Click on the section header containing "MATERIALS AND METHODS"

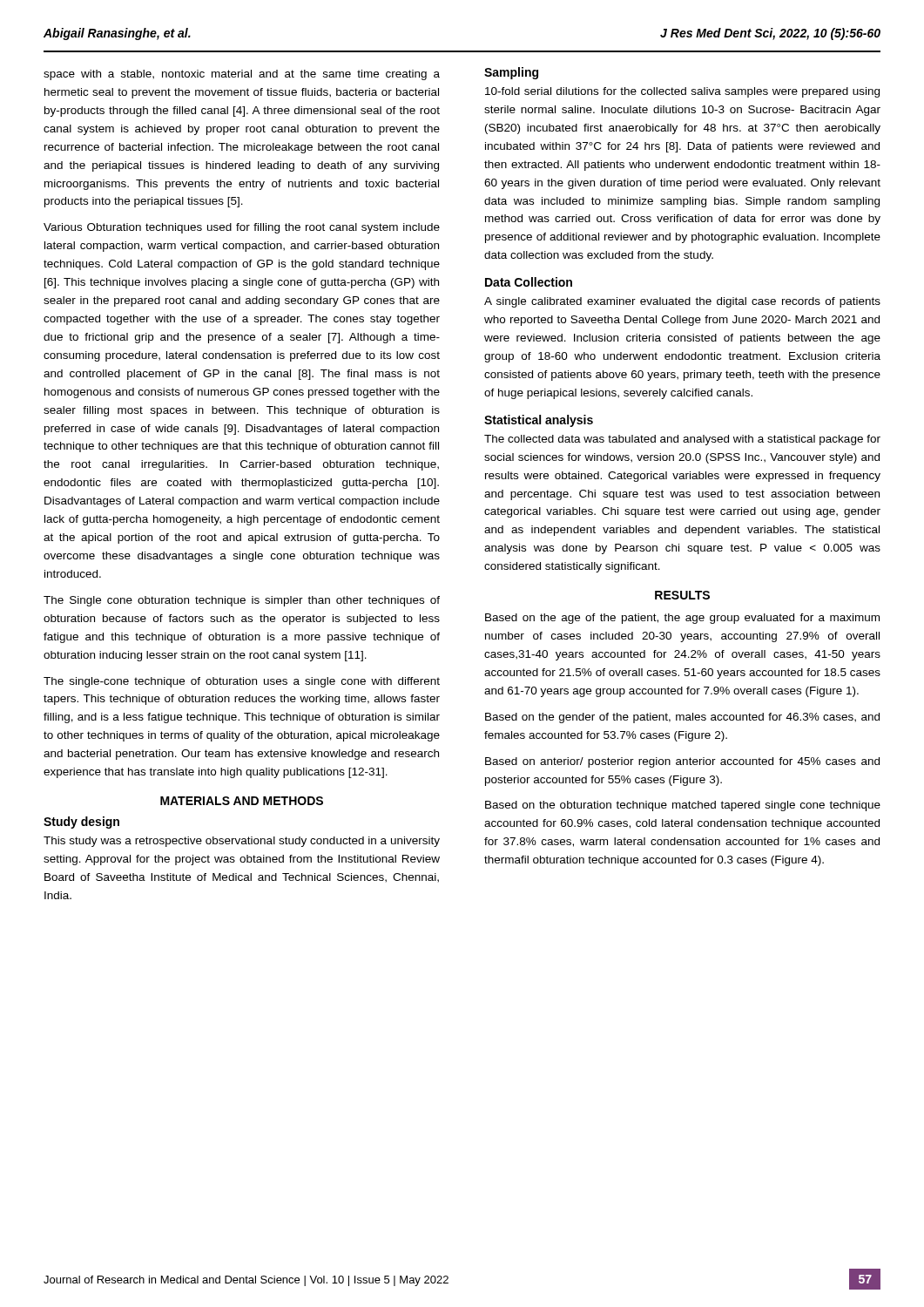(242, 801)
